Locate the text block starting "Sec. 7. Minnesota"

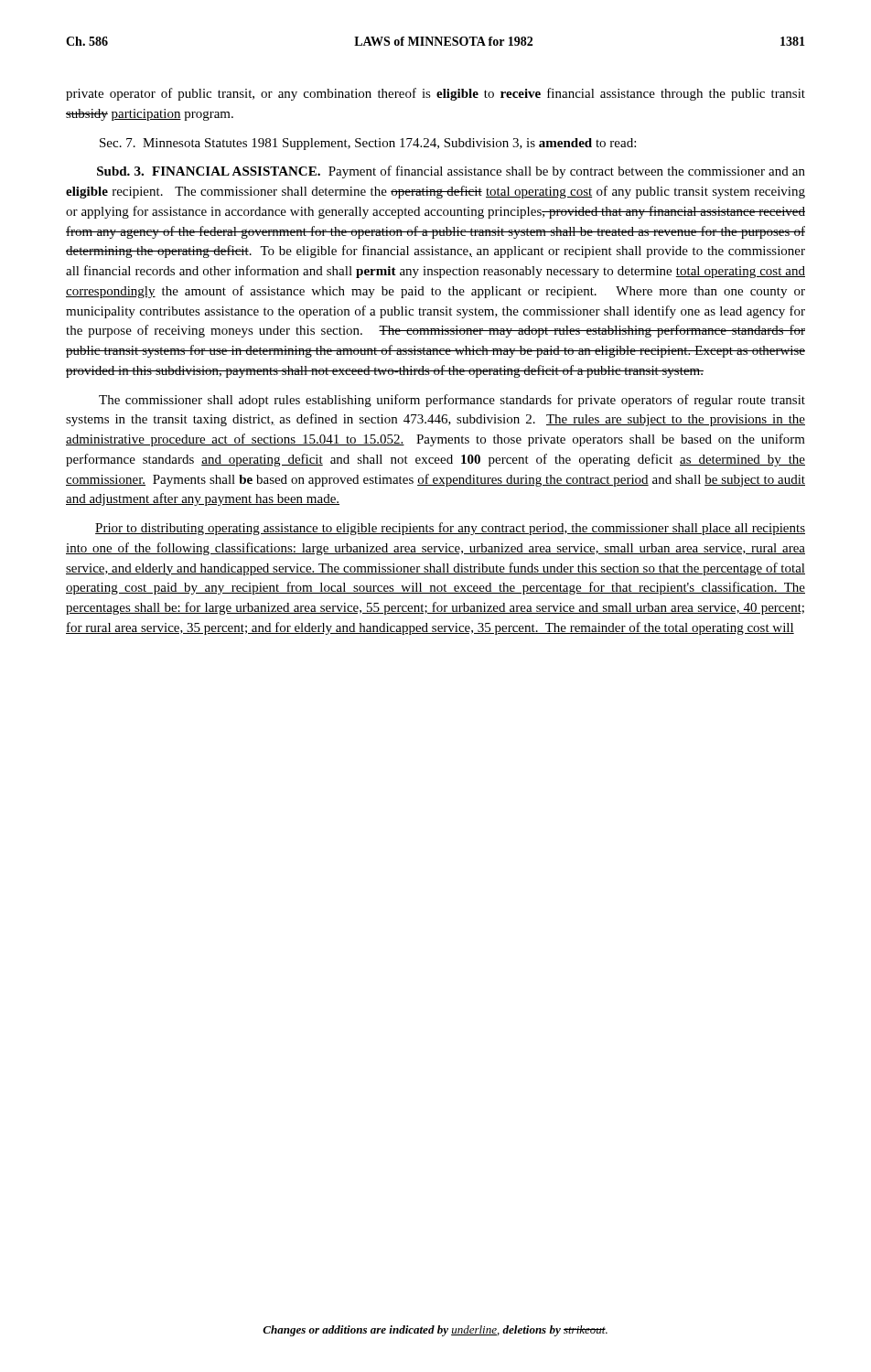tap(368, 142)
